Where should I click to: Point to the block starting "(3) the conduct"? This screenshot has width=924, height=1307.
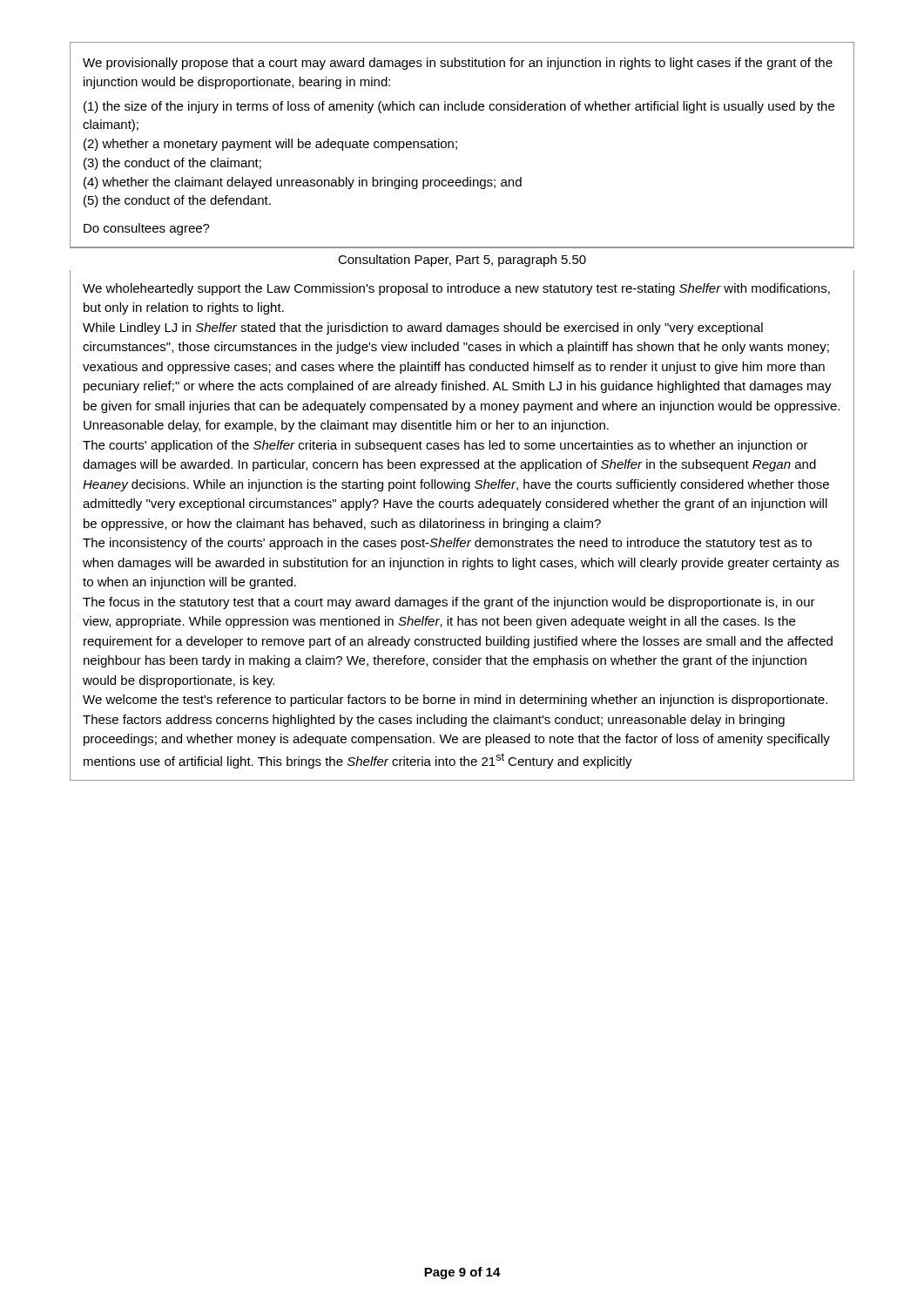pyautogui.click(x=172, y=162)
